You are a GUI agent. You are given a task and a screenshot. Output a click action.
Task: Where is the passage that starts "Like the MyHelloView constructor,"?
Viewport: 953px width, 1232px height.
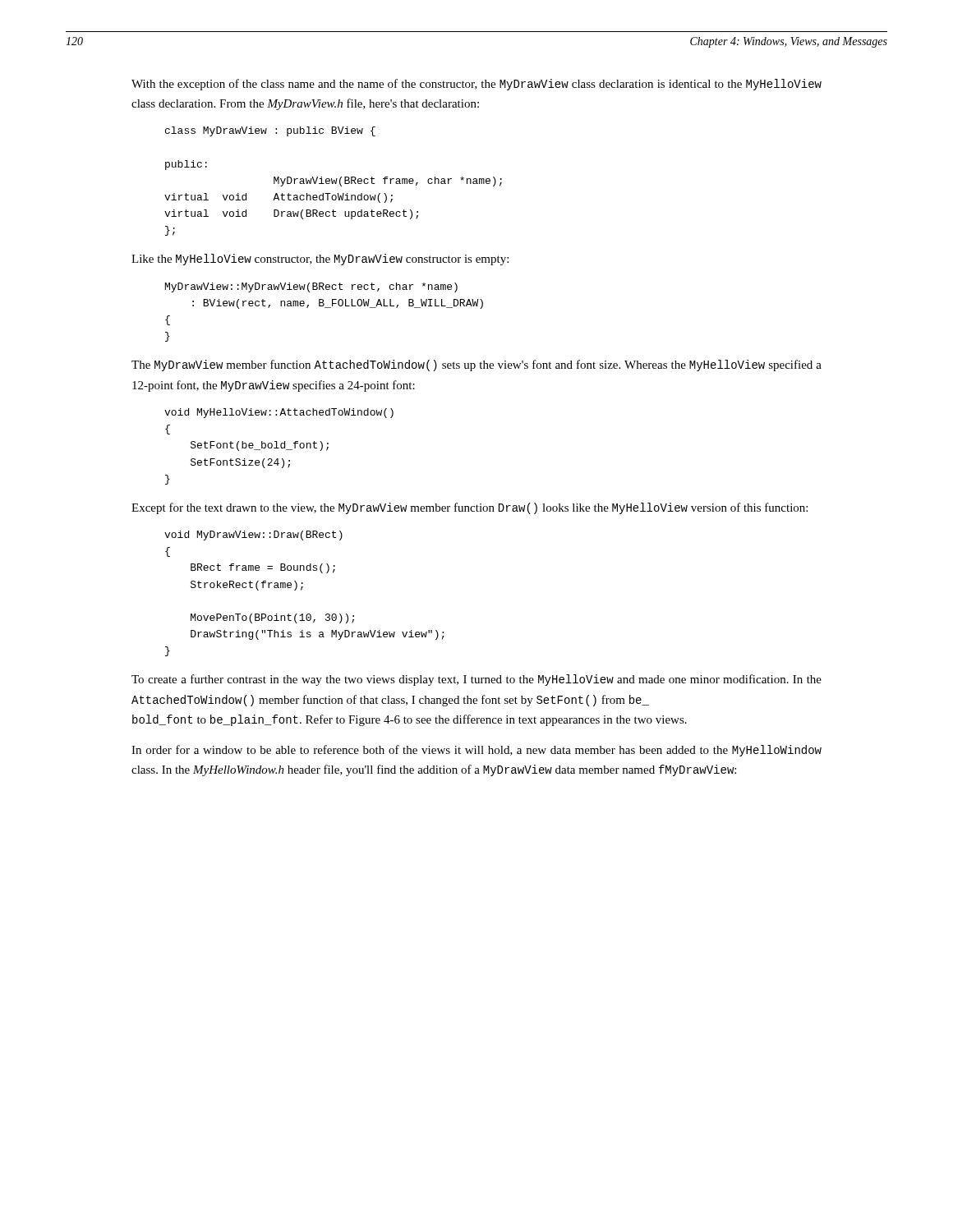(476, 259)
